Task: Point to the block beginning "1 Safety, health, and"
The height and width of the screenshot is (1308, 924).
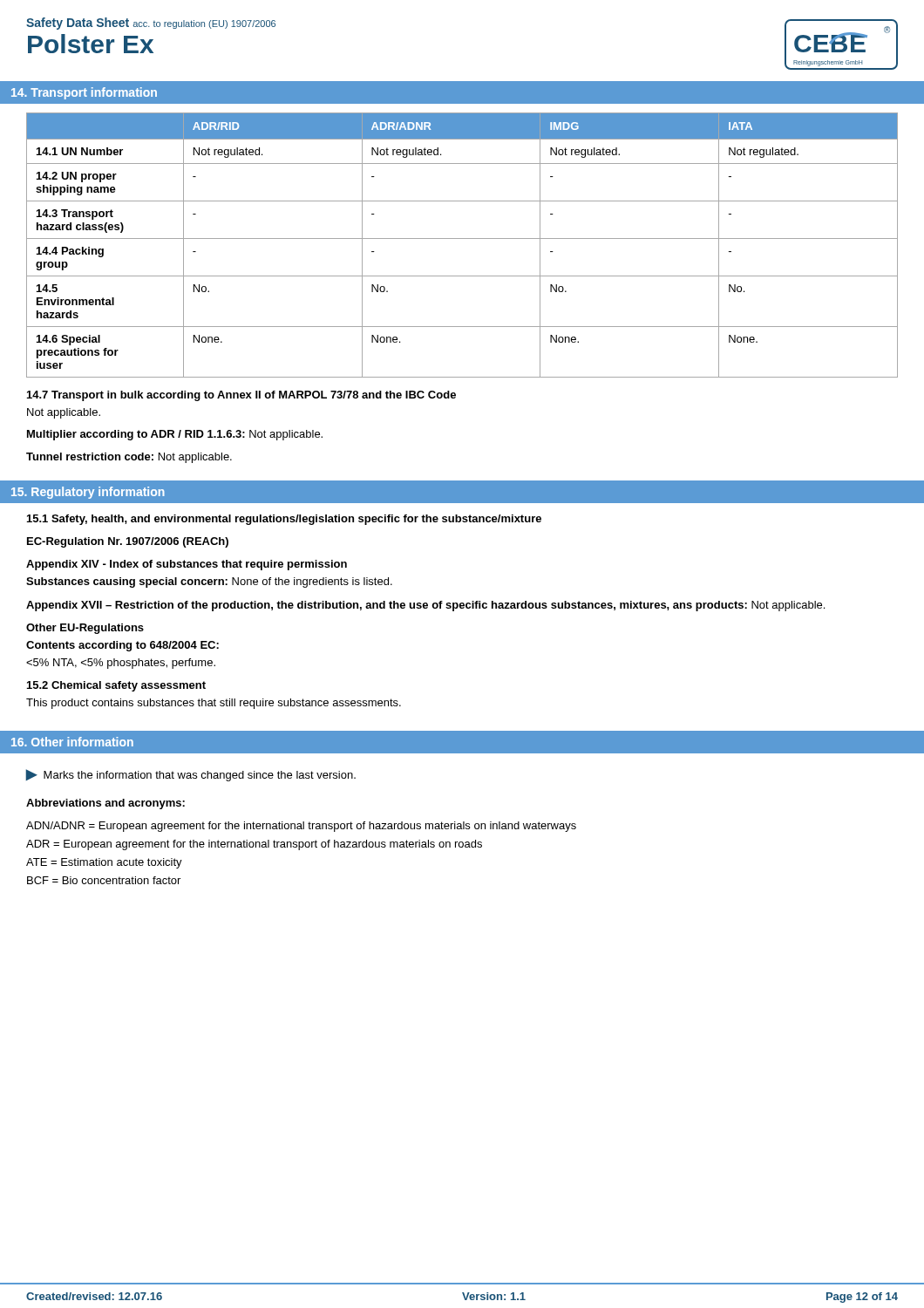Action: coord(284,518)
